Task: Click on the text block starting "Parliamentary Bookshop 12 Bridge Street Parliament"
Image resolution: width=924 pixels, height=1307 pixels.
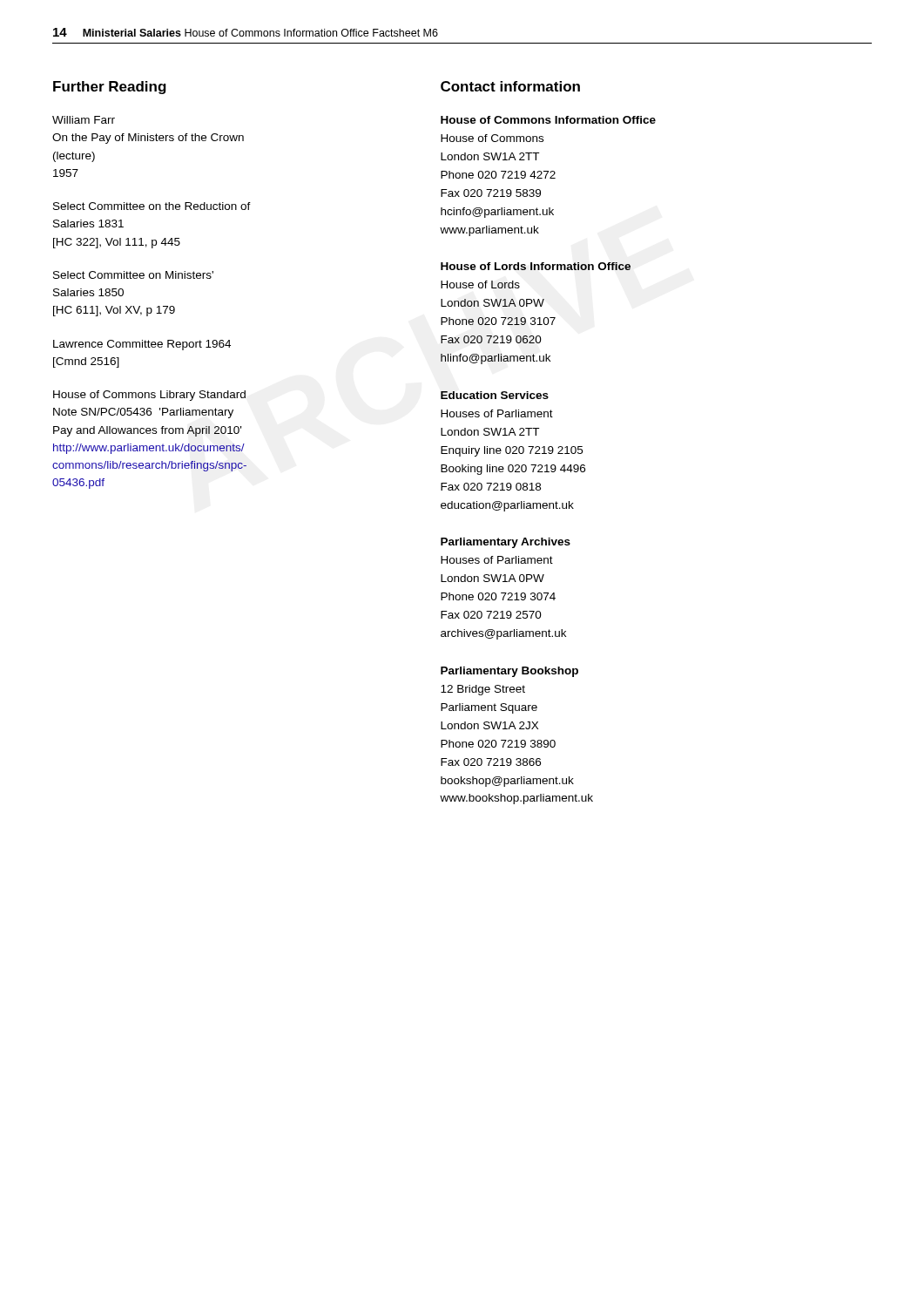Action: point(517,734)
